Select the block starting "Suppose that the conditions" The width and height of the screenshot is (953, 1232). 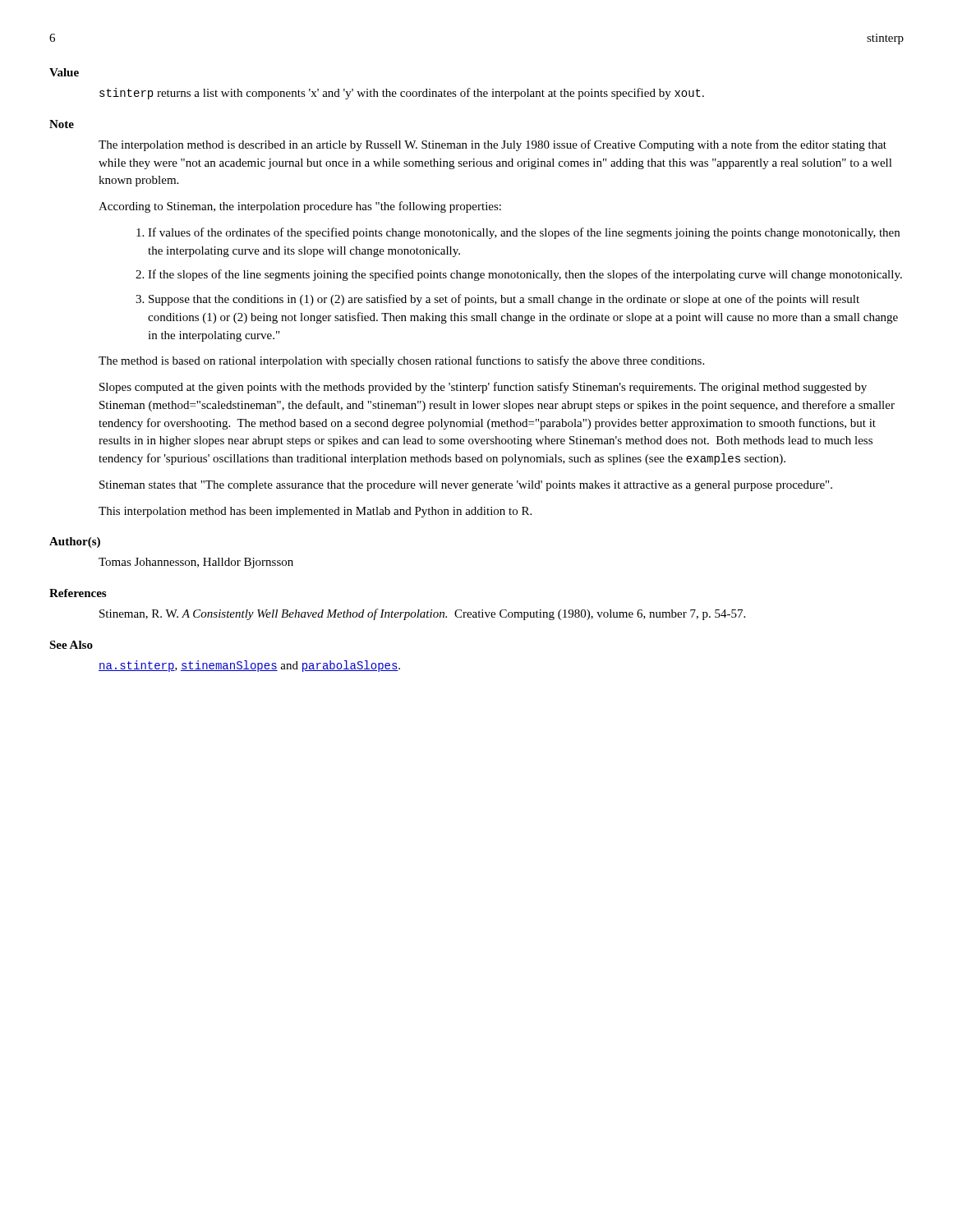click(523, 317)
